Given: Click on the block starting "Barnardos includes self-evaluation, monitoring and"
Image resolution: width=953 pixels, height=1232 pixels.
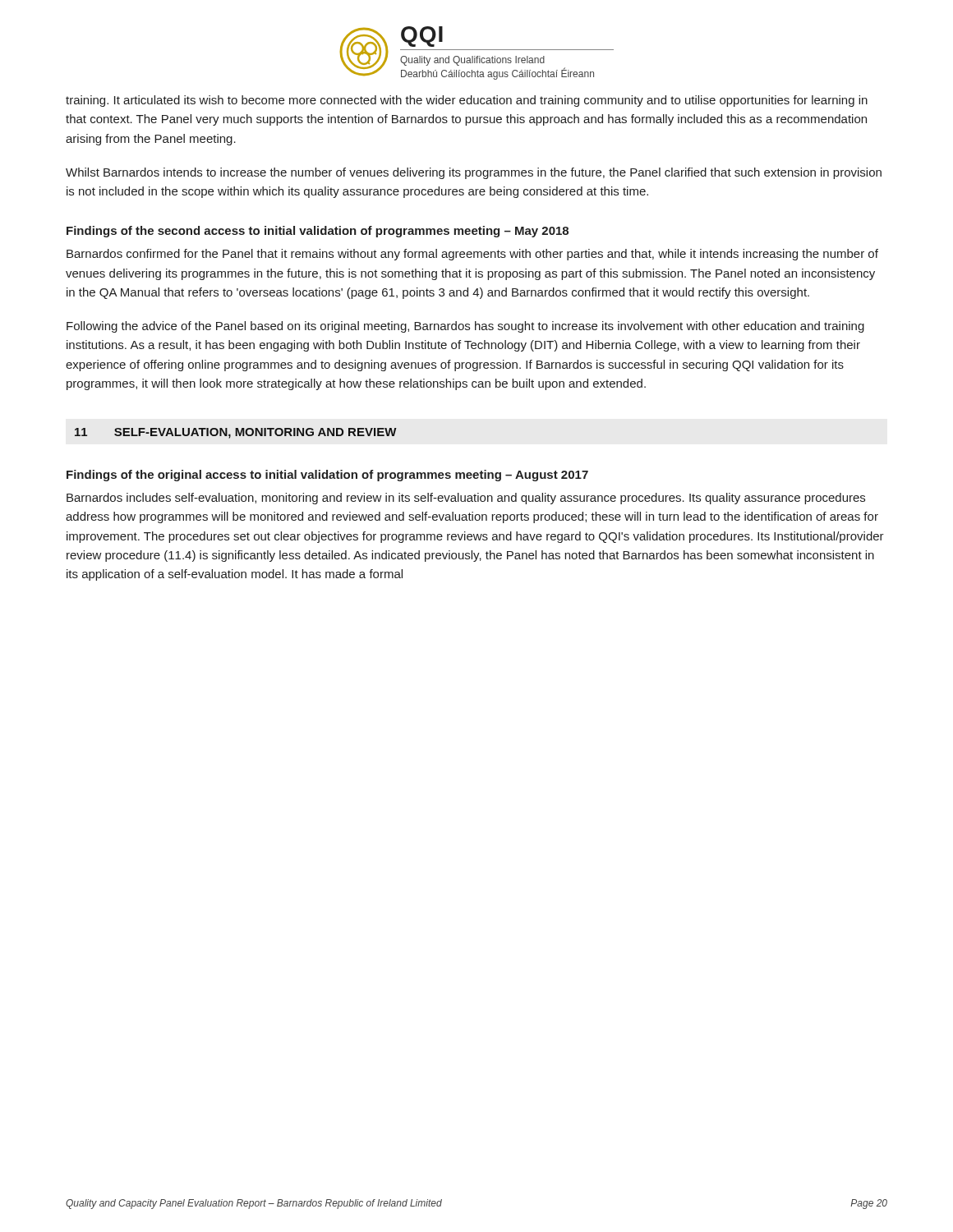Looking at the screenshot, I should 475,535.
